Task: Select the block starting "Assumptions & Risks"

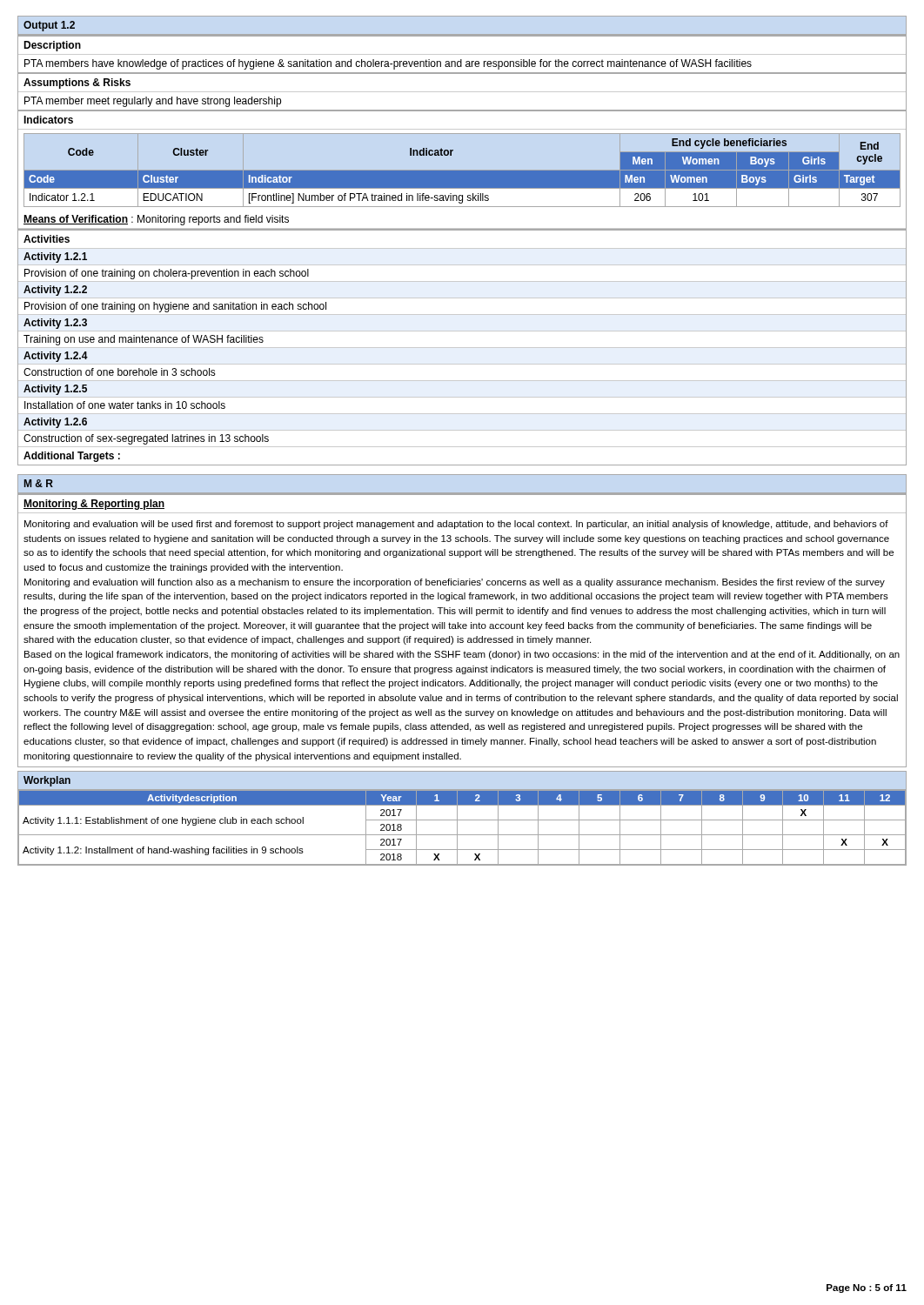Action: 462,92
